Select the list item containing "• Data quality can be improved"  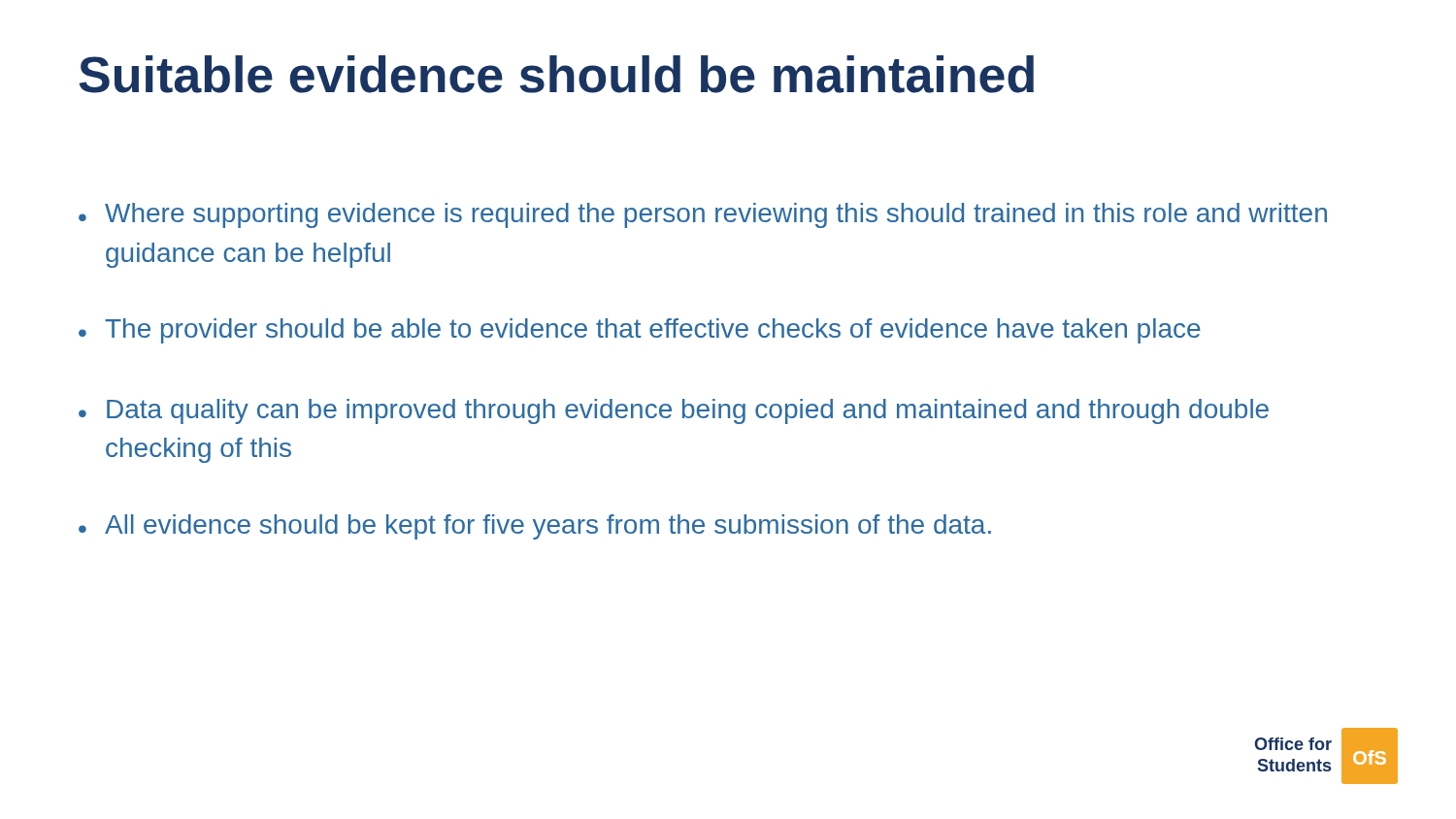(x=709, y=429)
